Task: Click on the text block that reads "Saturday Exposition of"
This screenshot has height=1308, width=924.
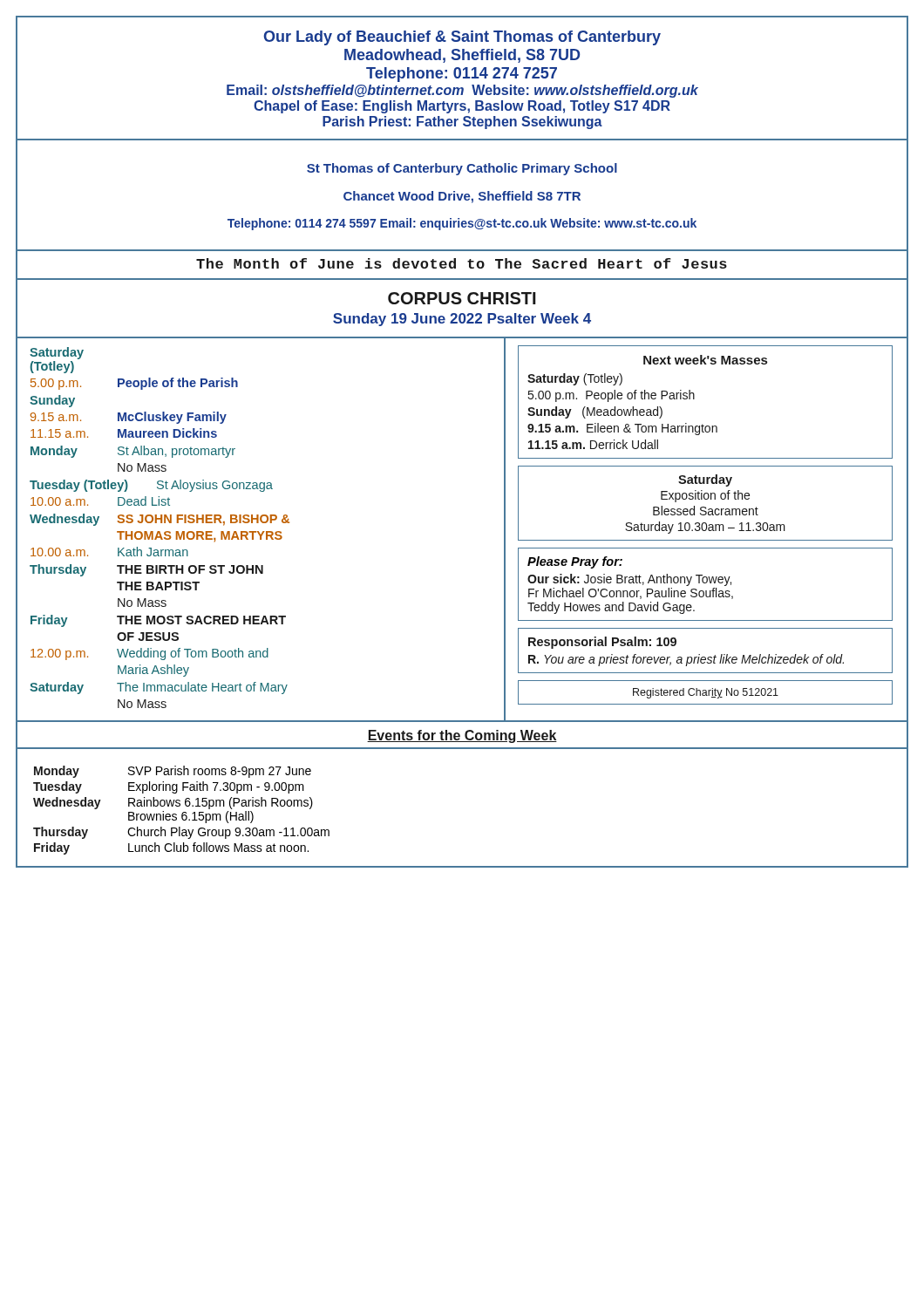Action: [x=705, y=503]
